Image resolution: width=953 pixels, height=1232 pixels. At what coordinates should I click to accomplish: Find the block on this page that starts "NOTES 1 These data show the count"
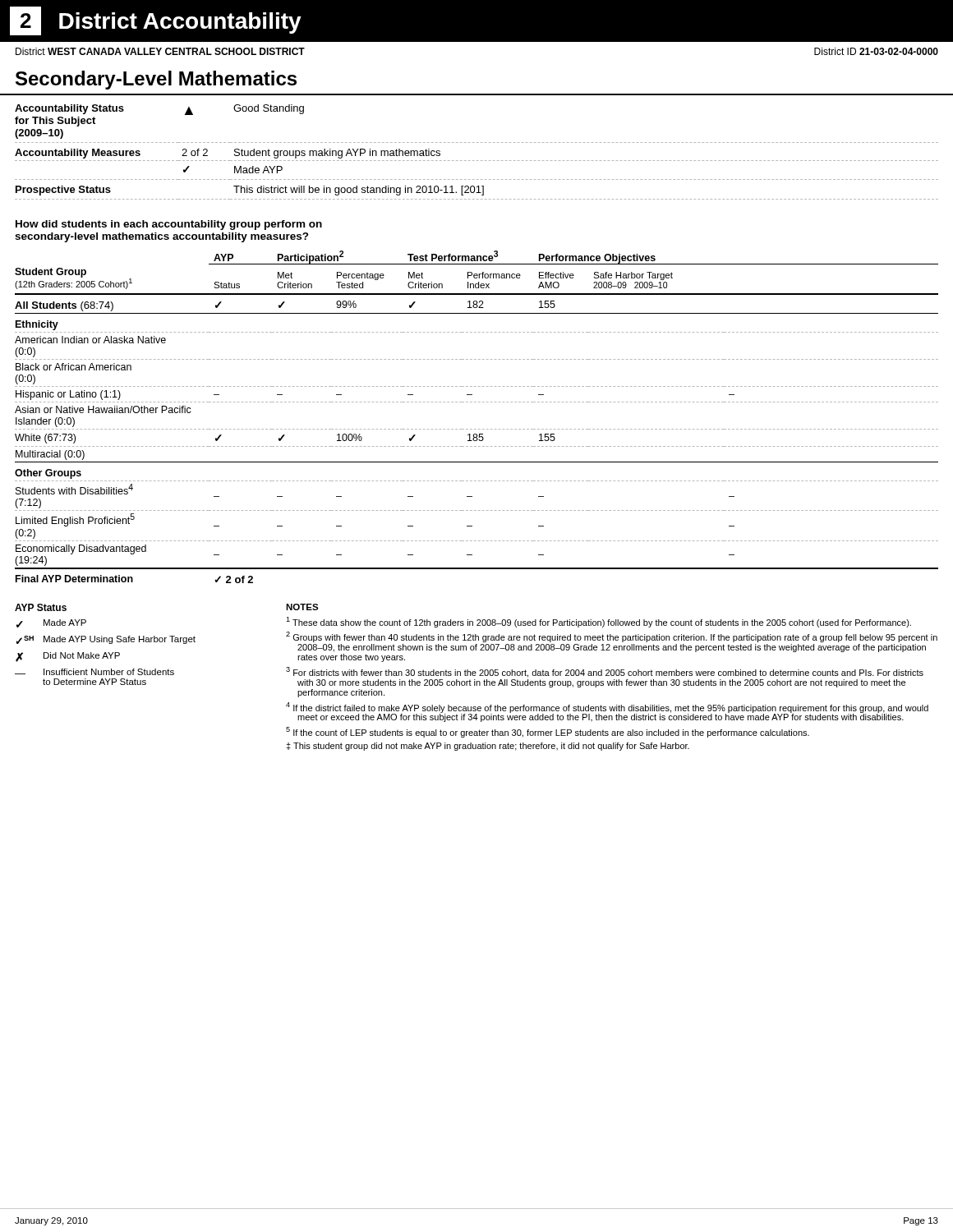612,676
